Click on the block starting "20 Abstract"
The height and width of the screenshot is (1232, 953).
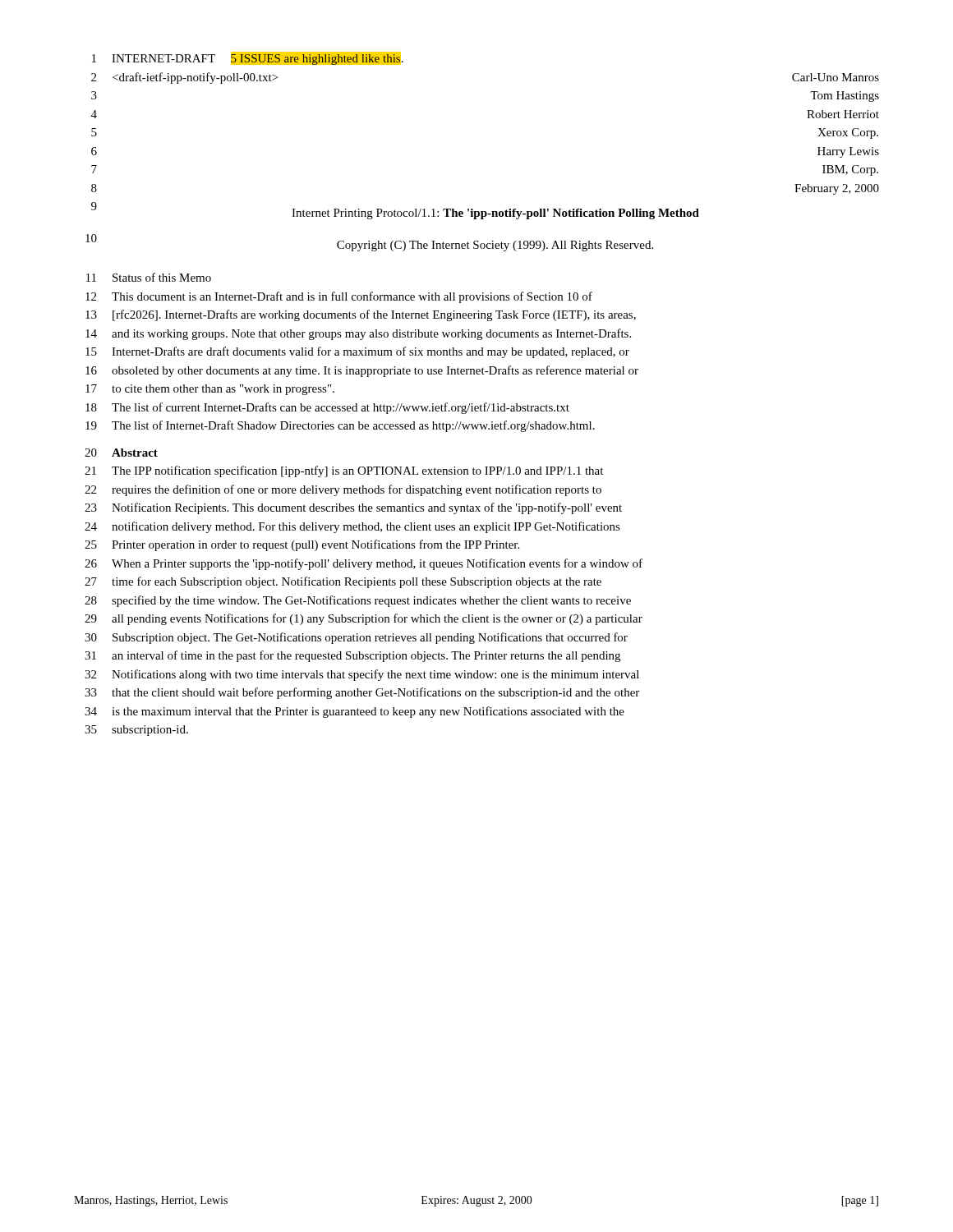pos(121,453)
